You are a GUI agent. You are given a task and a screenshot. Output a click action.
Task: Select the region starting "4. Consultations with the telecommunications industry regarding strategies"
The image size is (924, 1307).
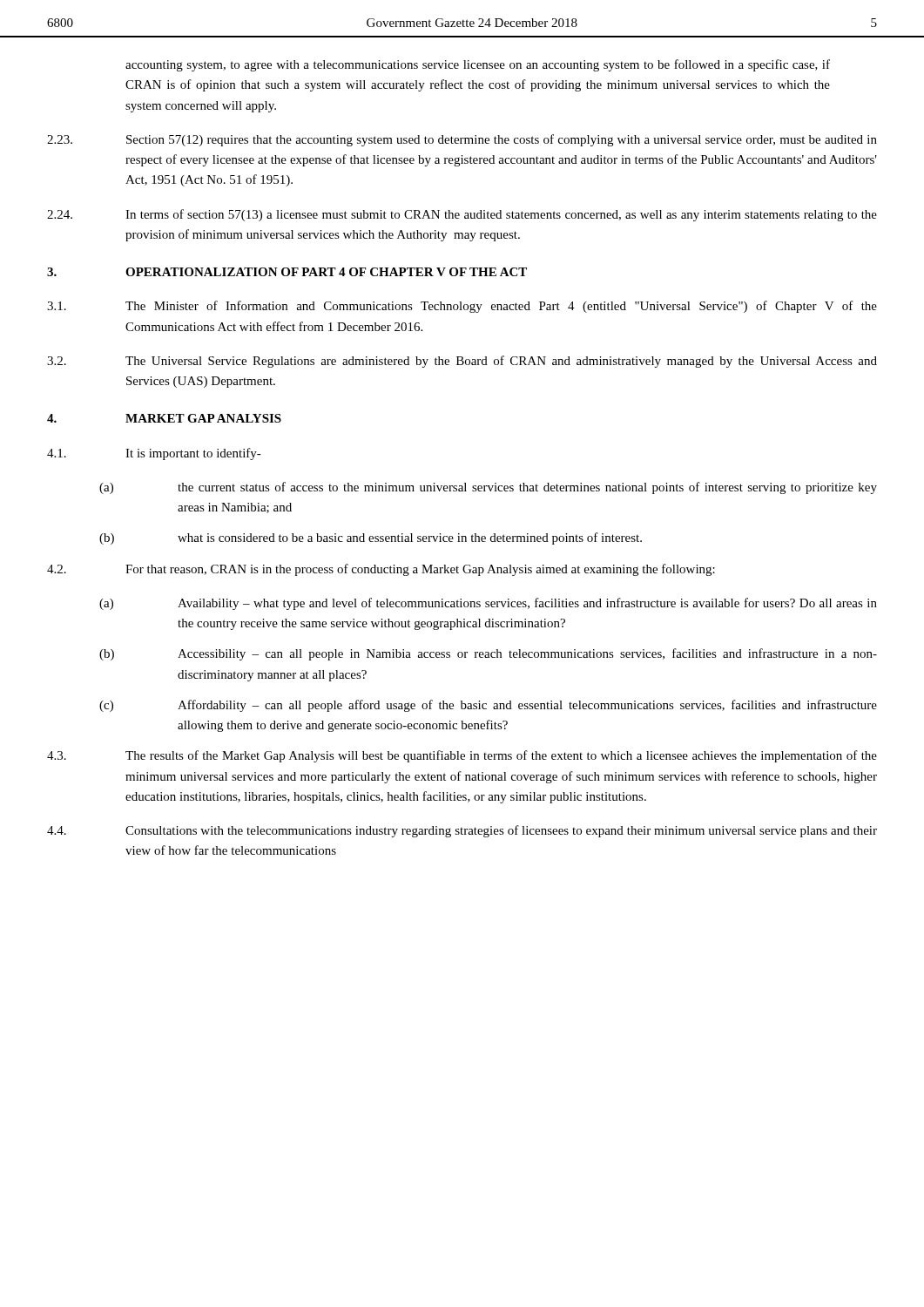click(x=462, y=841)
